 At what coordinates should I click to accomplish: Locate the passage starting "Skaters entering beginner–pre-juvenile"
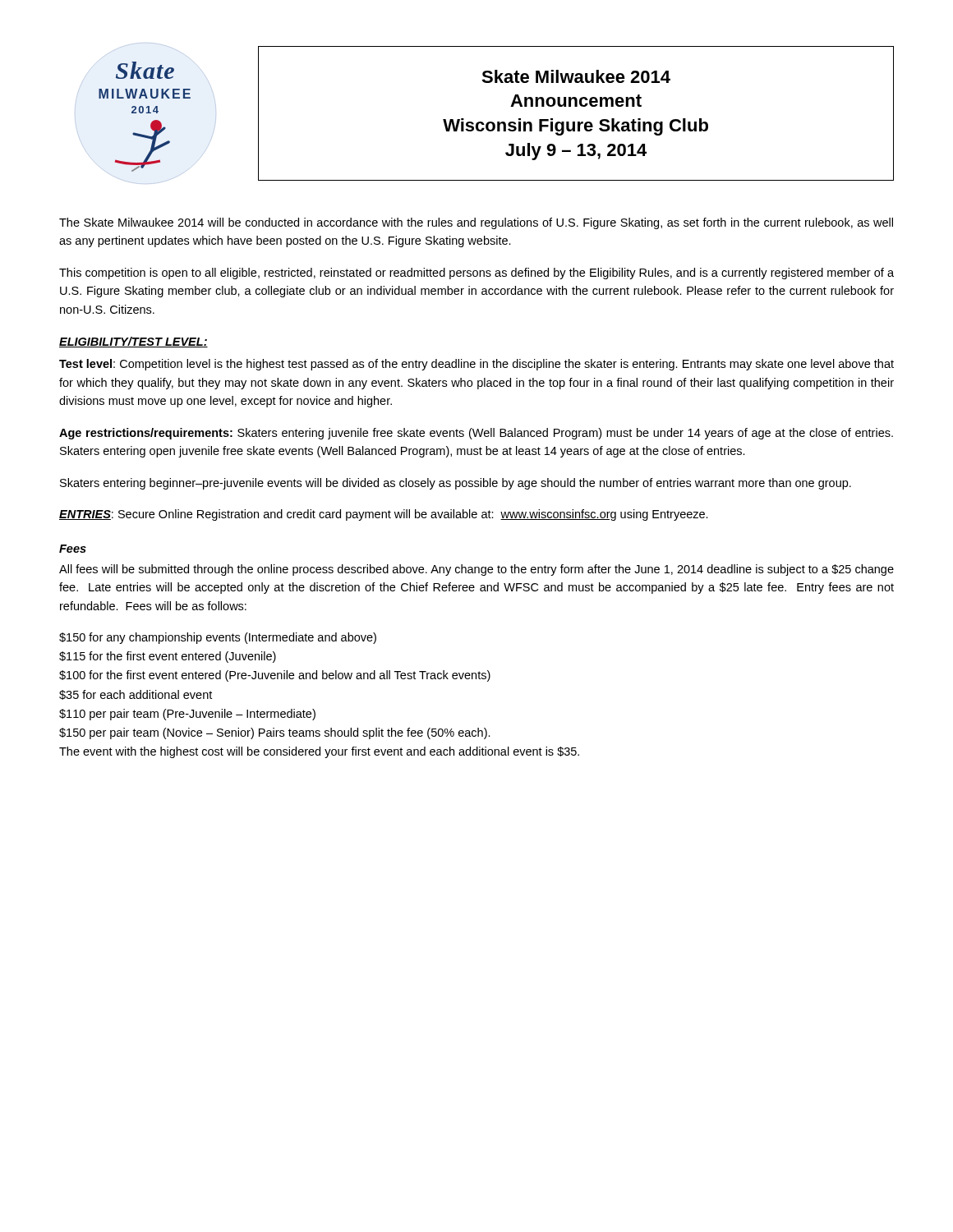click(455, 483)
